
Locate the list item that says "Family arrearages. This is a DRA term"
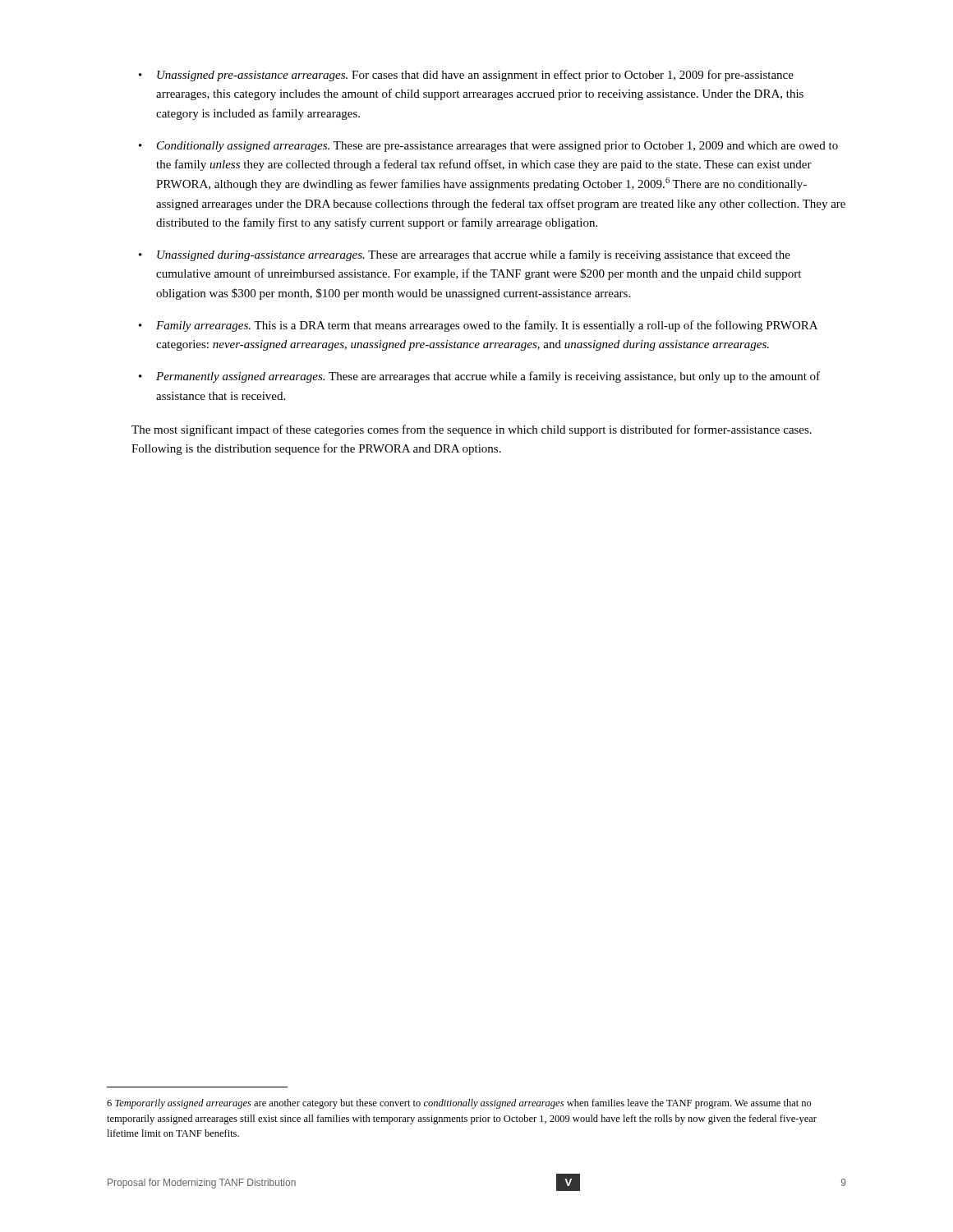(487, 335)
